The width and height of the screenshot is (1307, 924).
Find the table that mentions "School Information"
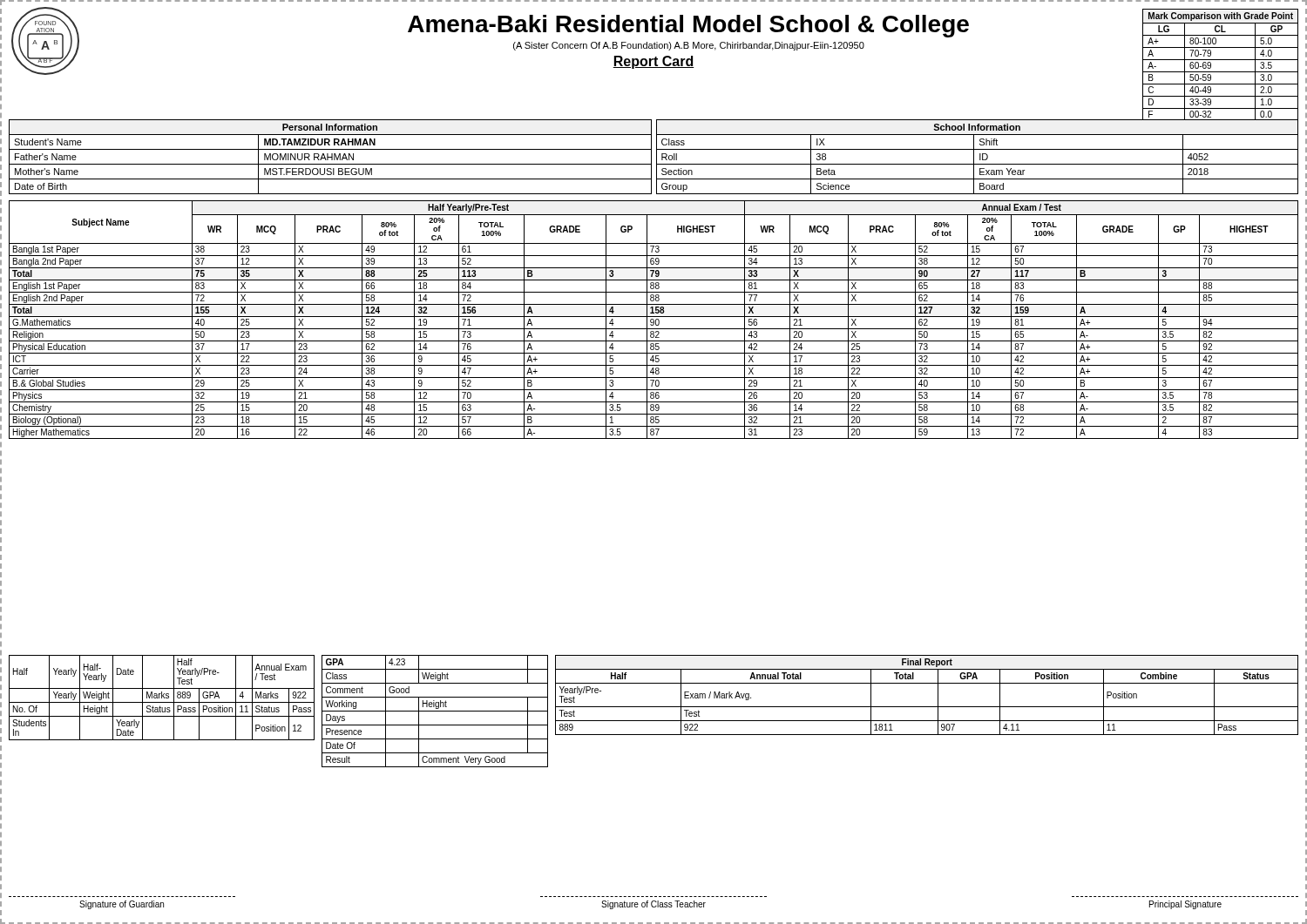pos(977,157)
